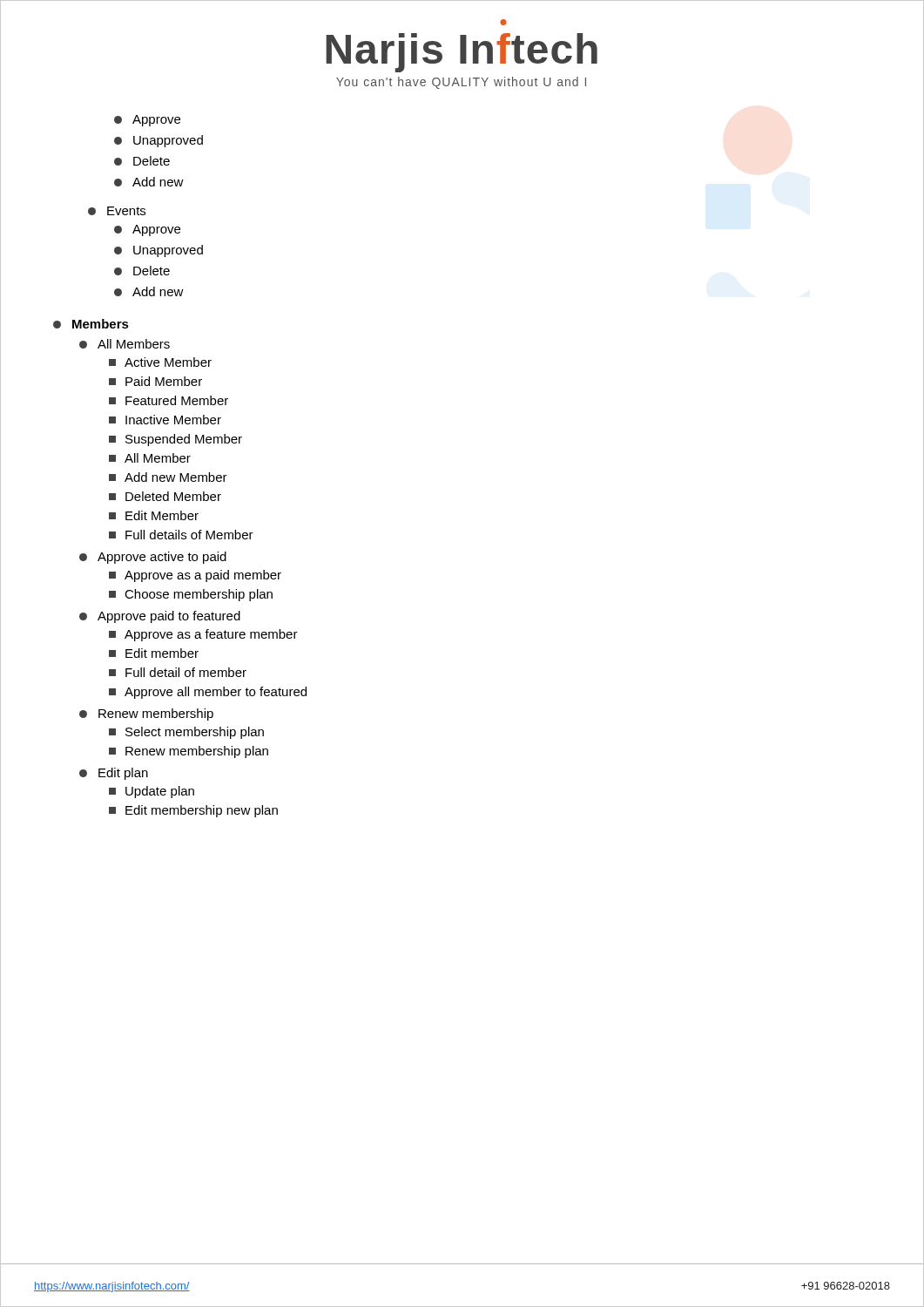Where does it say "Deleted Member"?
This screenshot has height=1307, width=924.
point(165,496)
